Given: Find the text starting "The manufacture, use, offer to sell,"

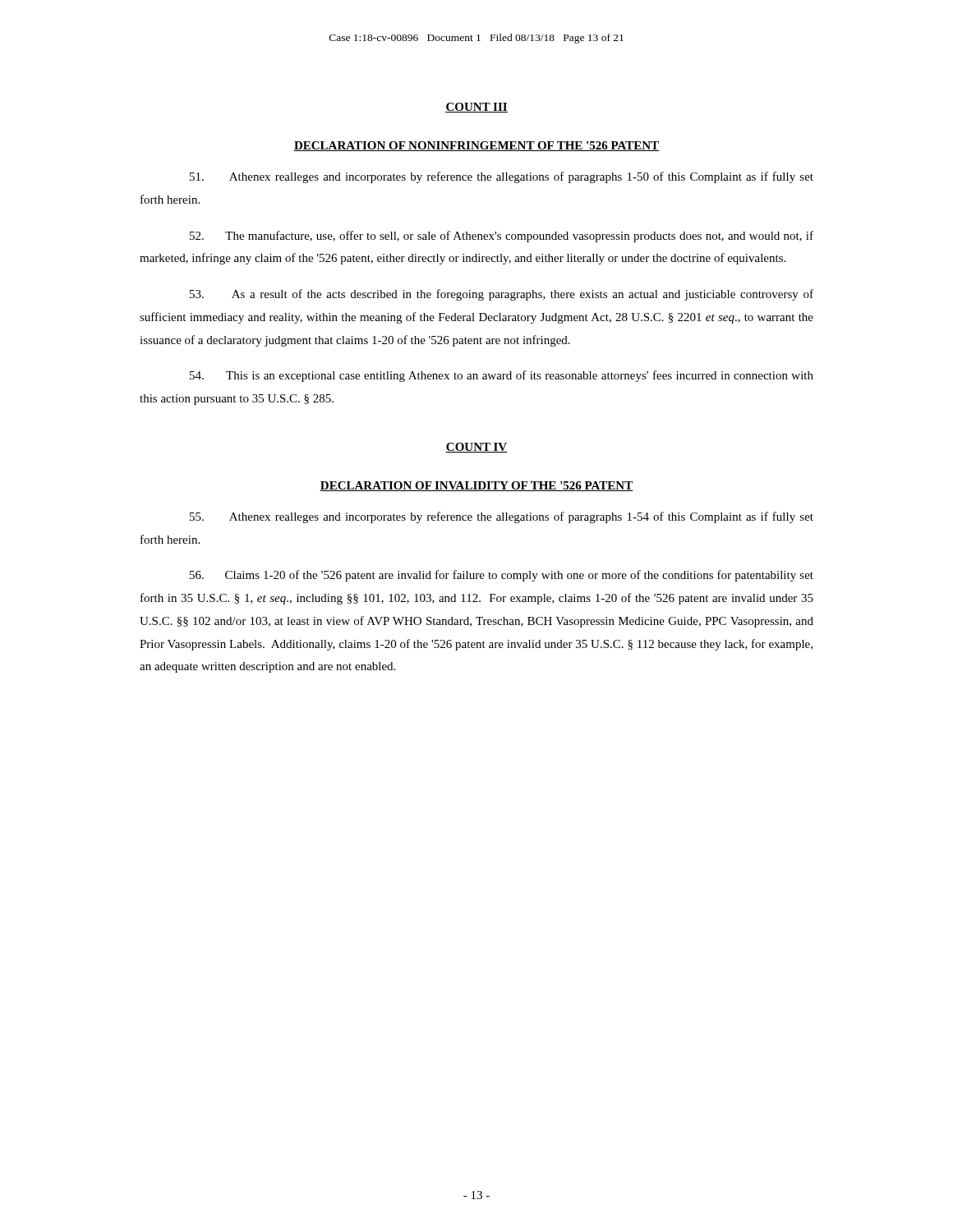Looking at the screenshot, I should point(476,247).
